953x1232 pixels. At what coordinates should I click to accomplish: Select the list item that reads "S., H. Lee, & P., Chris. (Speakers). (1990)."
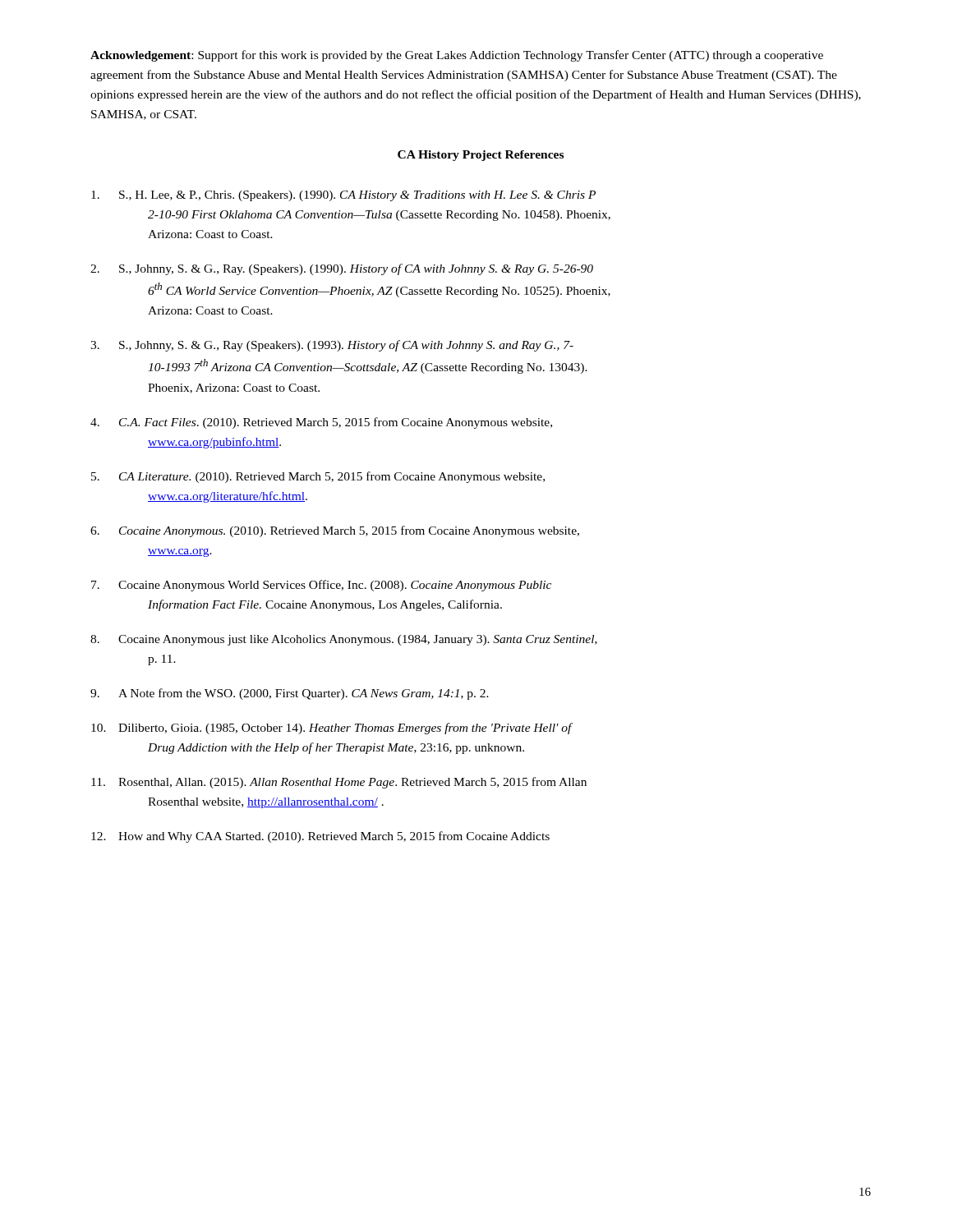pos(481,214)
